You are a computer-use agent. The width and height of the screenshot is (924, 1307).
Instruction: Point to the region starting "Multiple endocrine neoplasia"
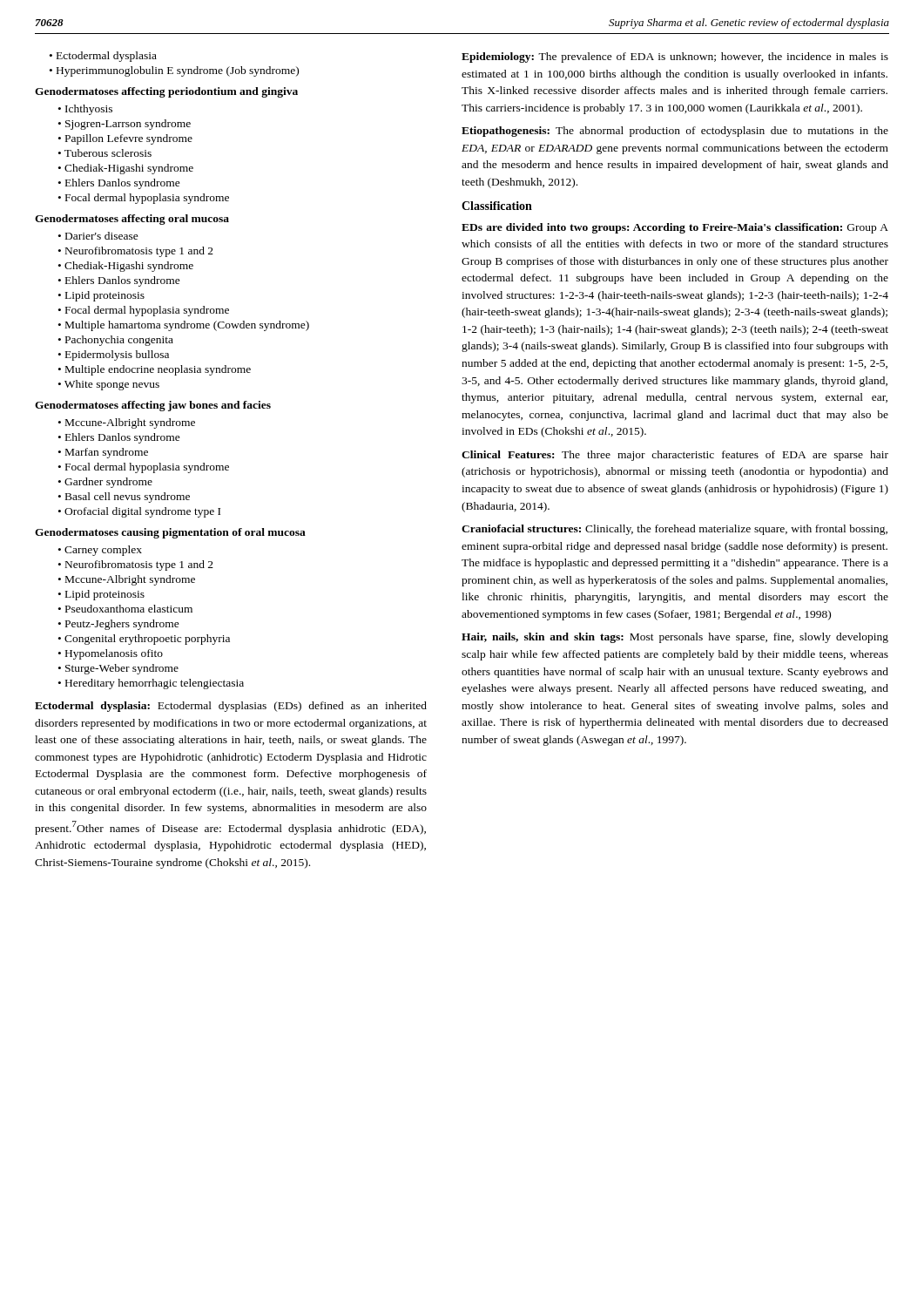tap(158, 369)
